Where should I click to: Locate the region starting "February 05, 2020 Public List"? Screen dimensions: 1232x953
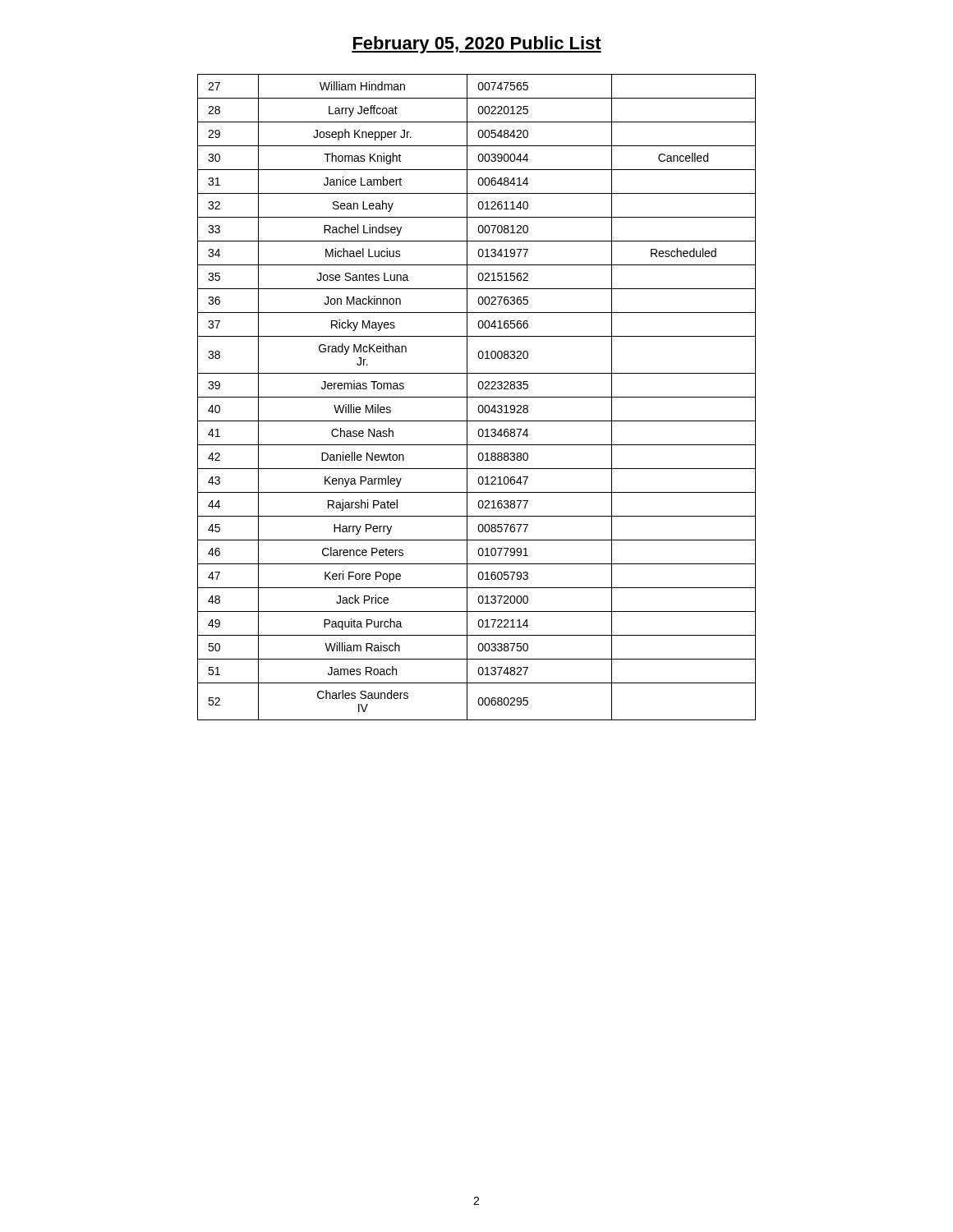coord(476,43)
